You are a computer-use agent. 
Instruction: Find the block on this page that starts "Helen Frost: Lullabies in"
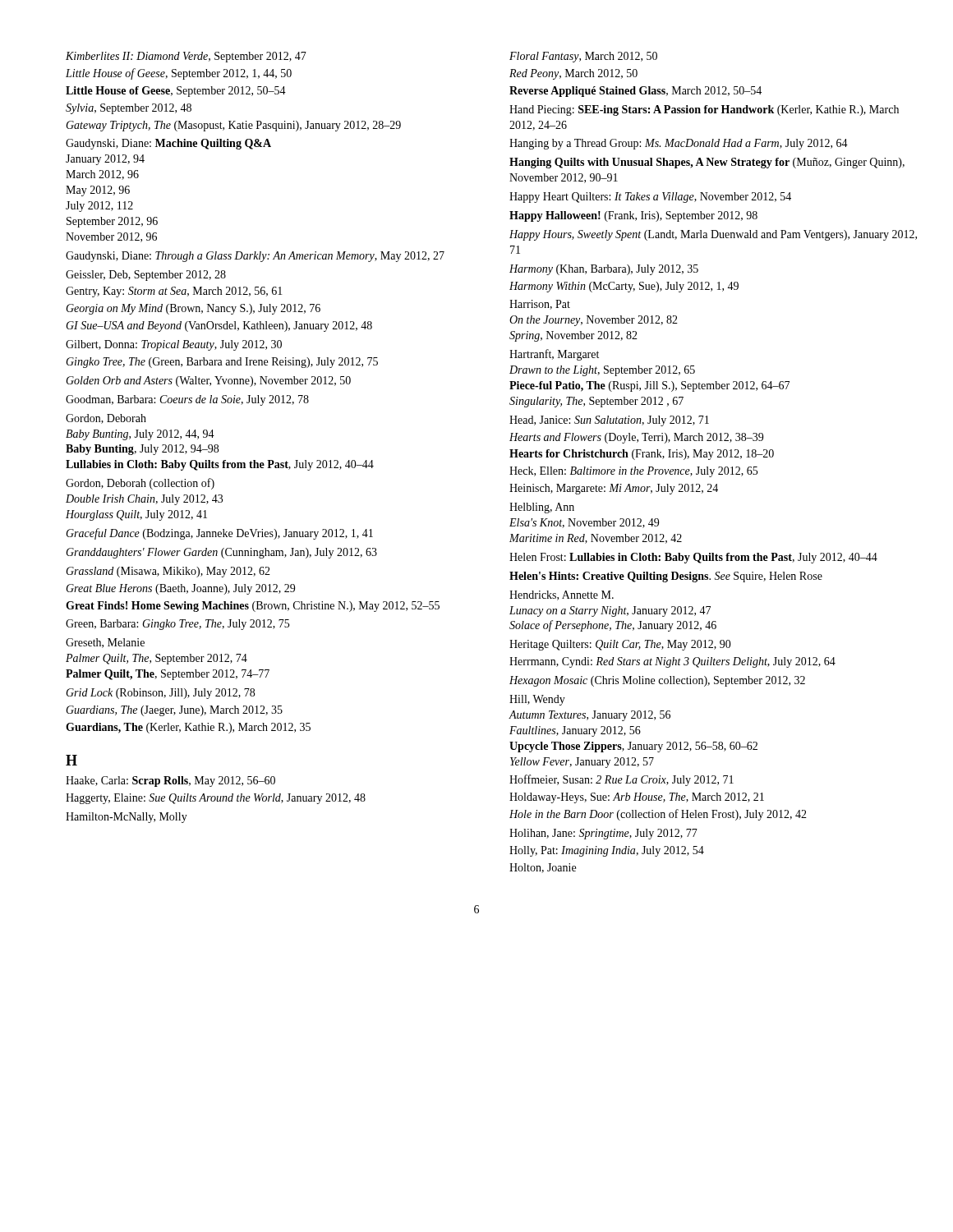click(715, 558)
